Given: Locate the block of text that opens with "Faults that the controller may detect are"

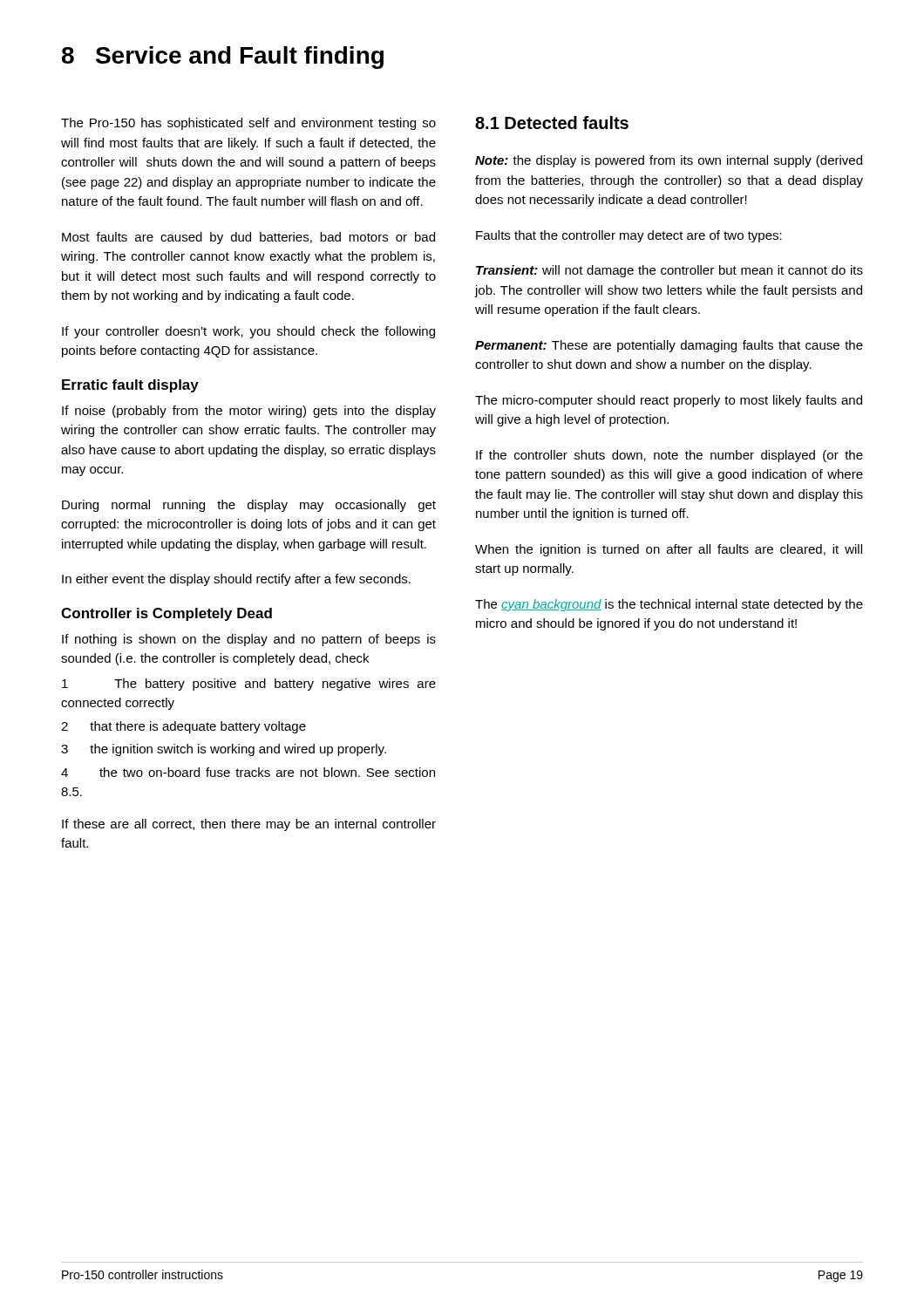Looking at the screenshot, I should 629,235.
